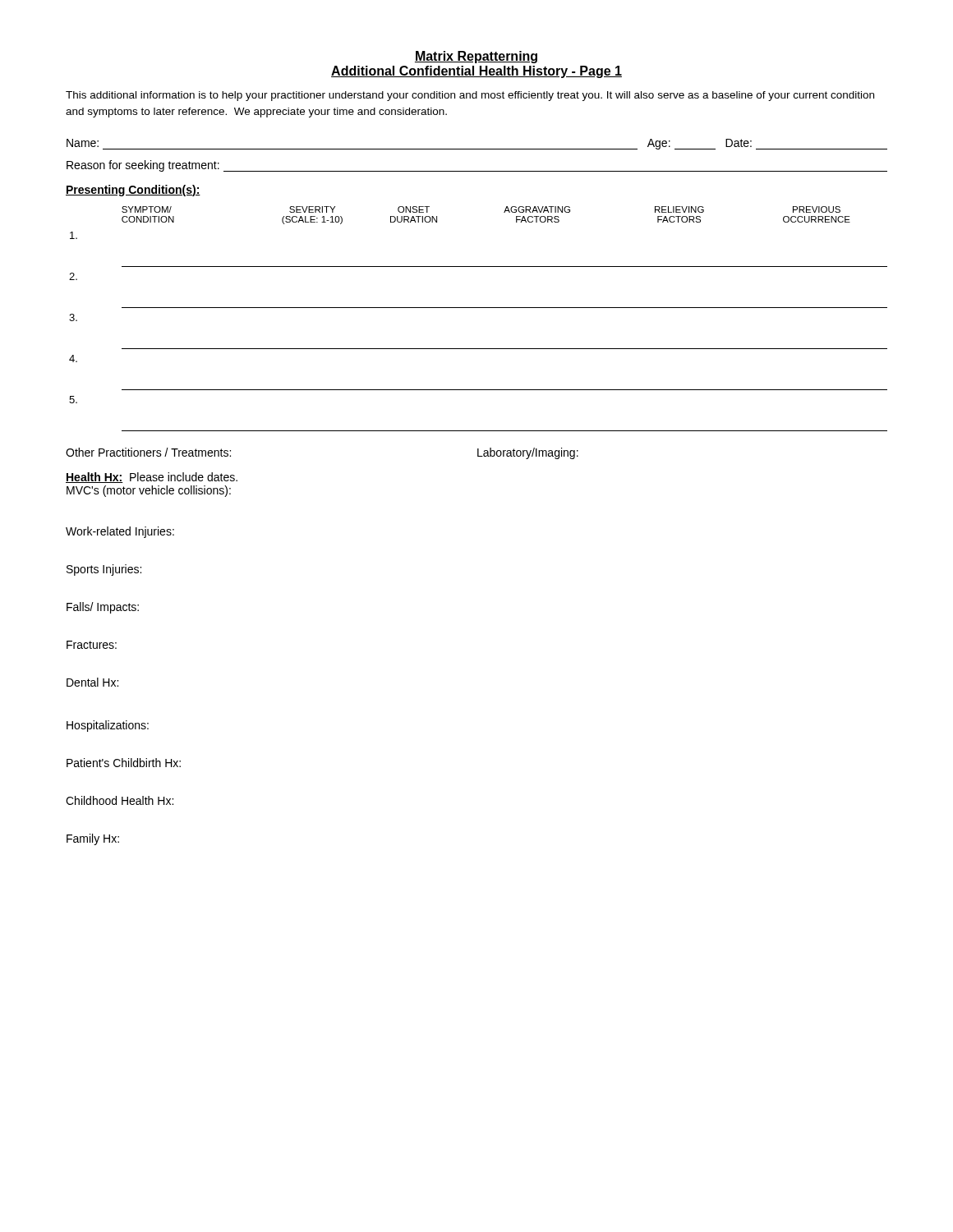Click on the element starting "Other Practitioners / Treatments:"
This screenshot has height=1232, width=953.
pos(149,453)
